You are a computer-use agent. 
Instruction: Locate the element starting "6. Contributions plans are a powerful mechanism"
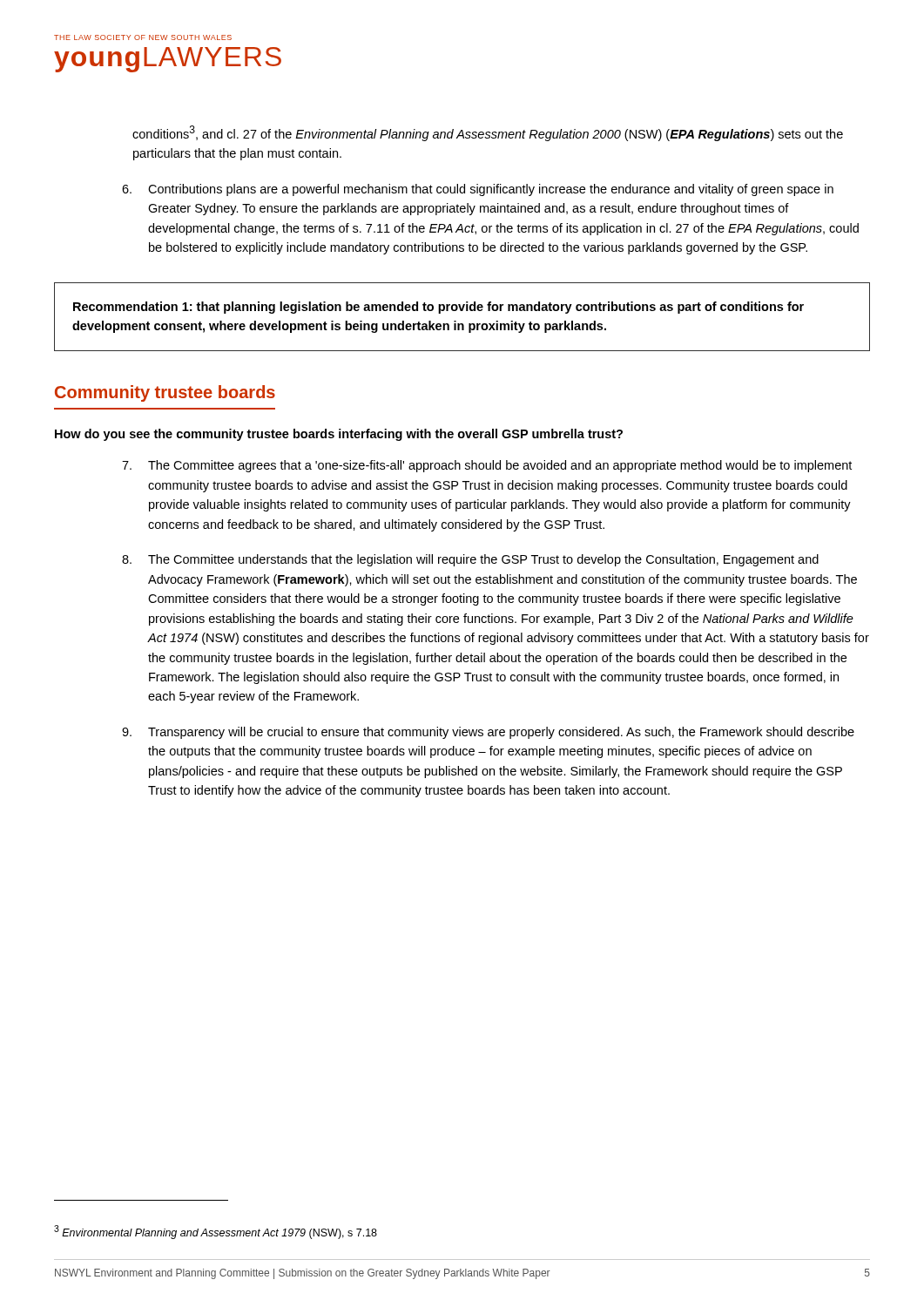(462, 218)
